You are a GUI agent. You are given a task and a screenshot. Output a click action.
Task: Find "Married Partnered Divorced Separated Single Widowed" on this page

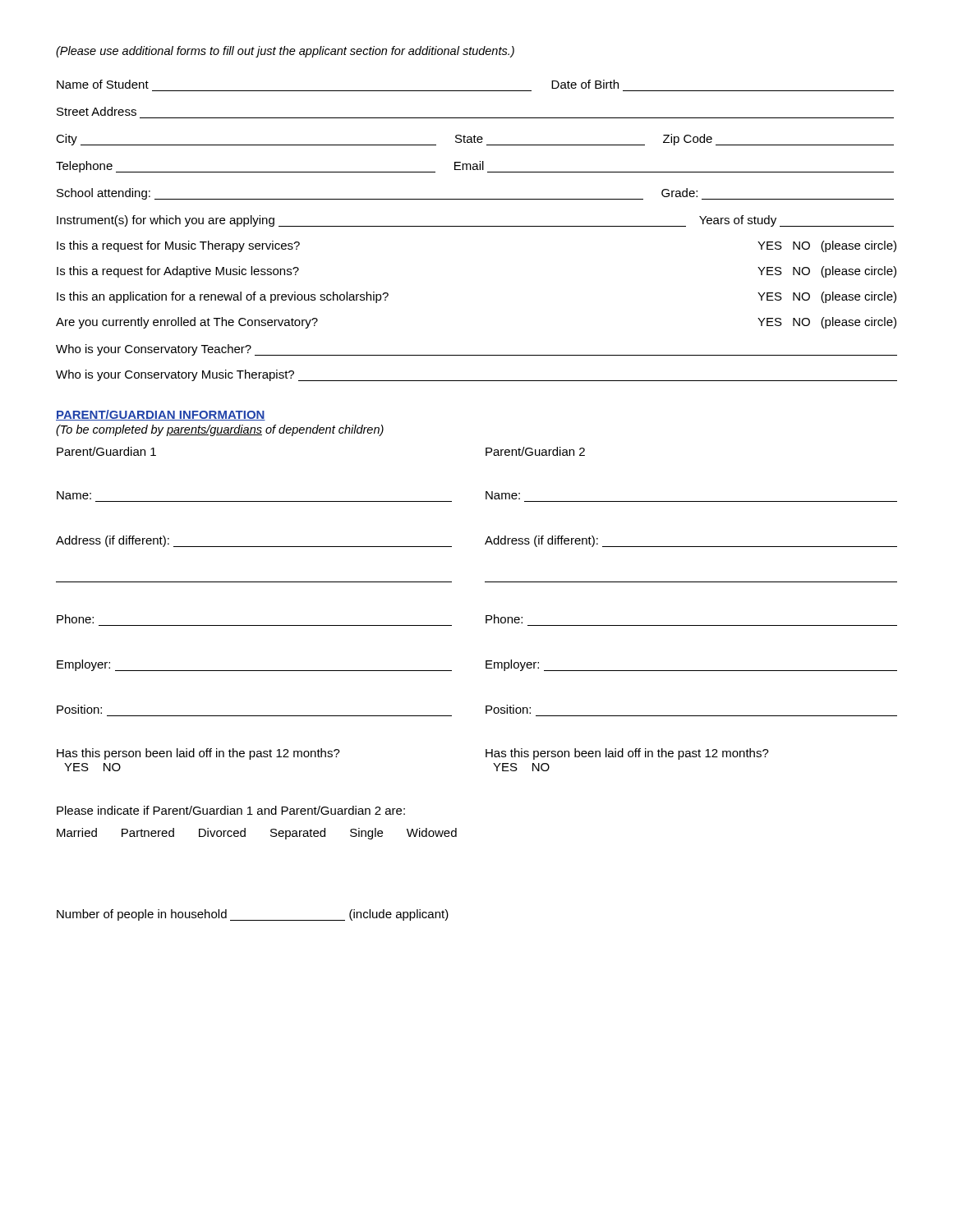point(74,833)
